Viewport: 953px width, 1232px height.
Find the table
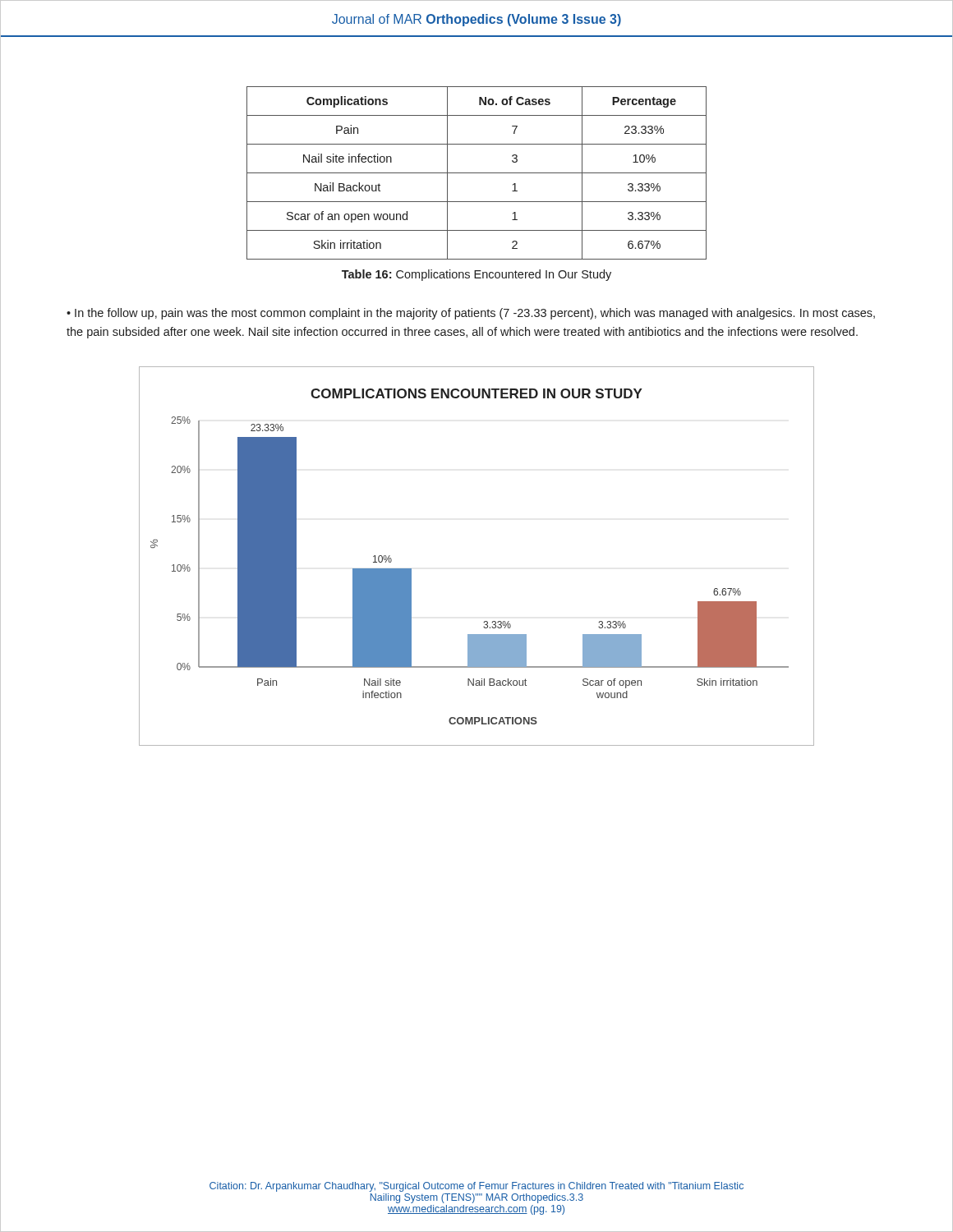coord(476,173)
